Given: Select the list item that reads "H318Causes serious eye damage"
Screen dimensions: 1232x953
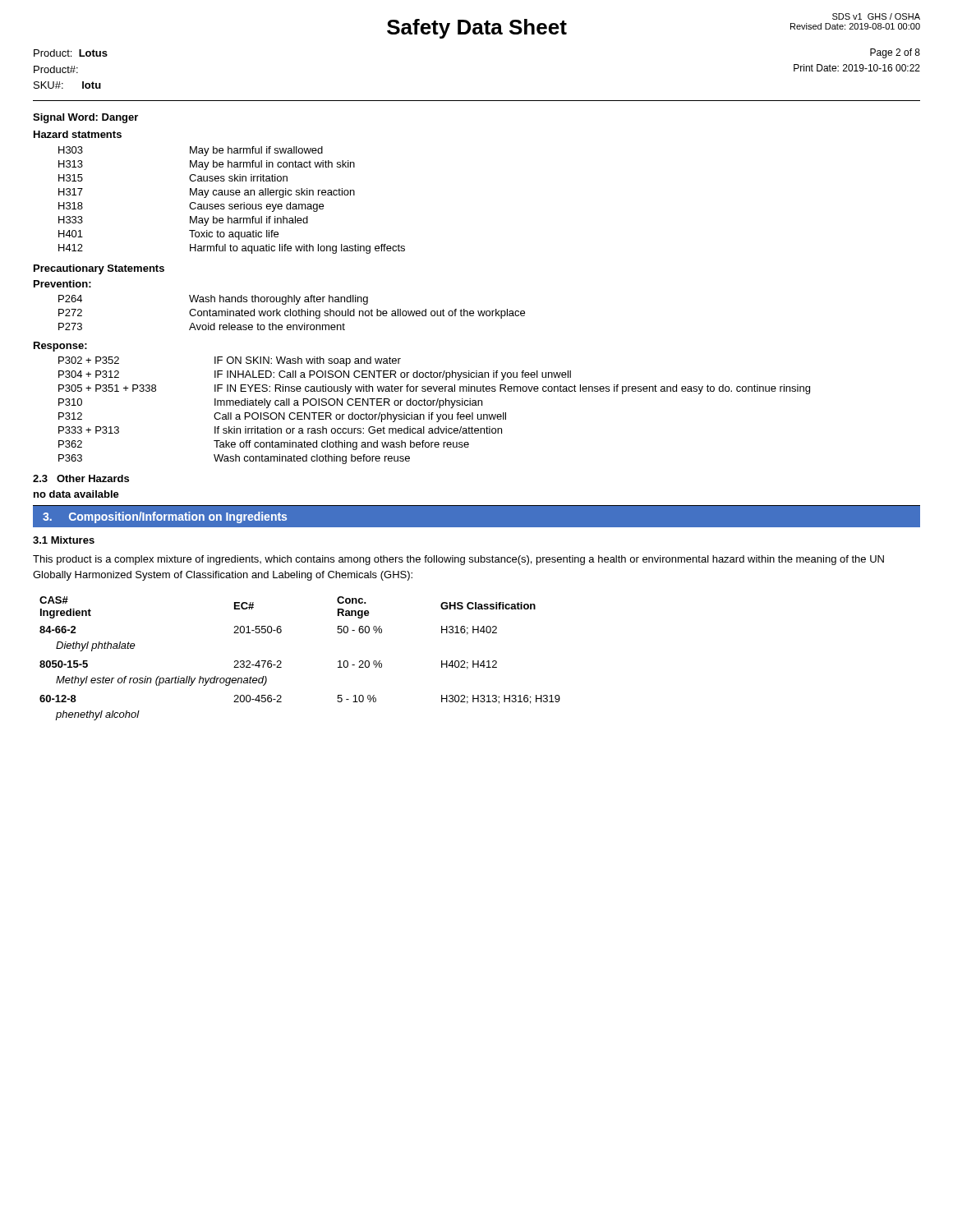Looking at the screenshot, I should coord(191,207).
